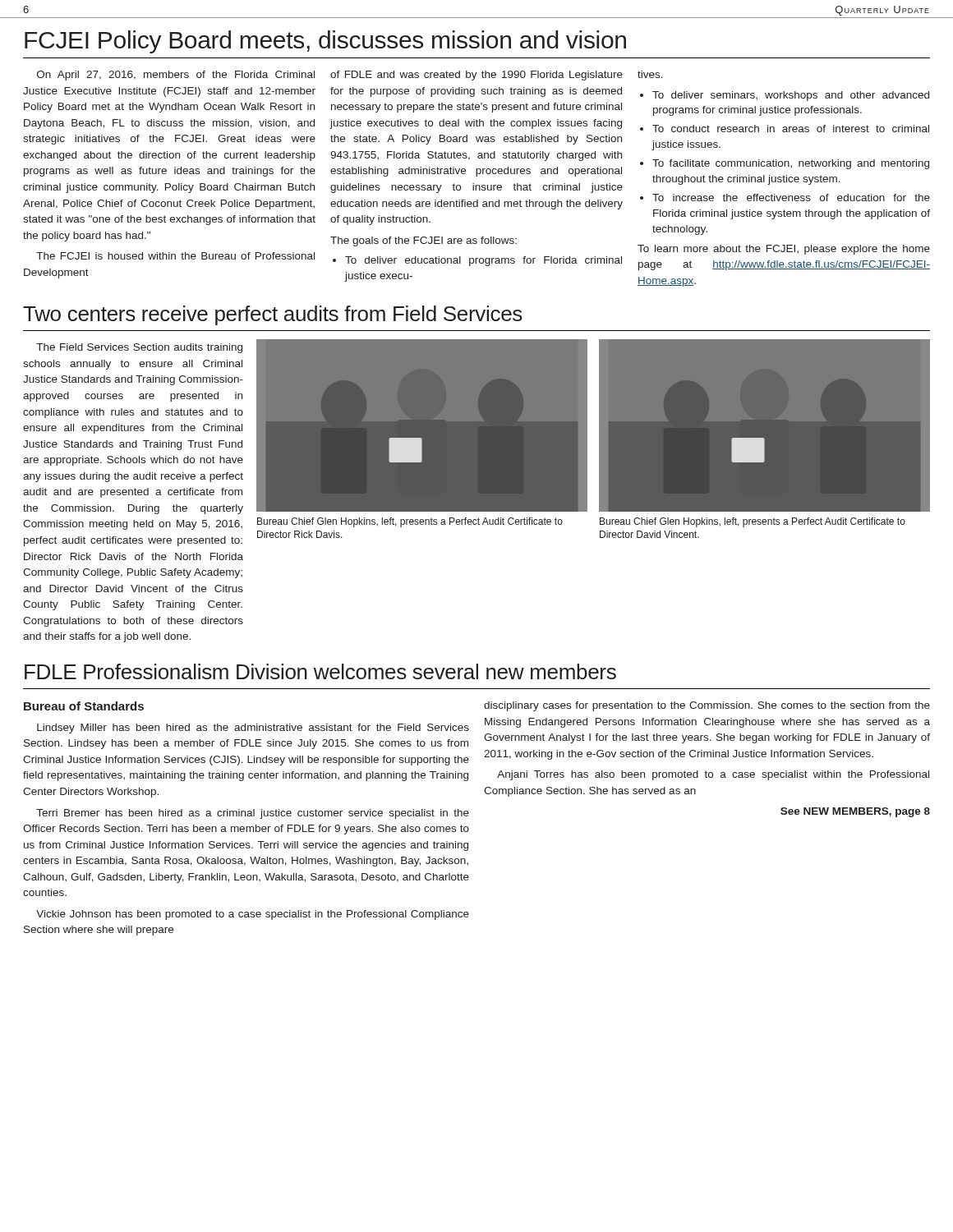Click on the text block with the text "Lindsey Miller has been hired as the"
953x1232 pixels.
[246, 829]
